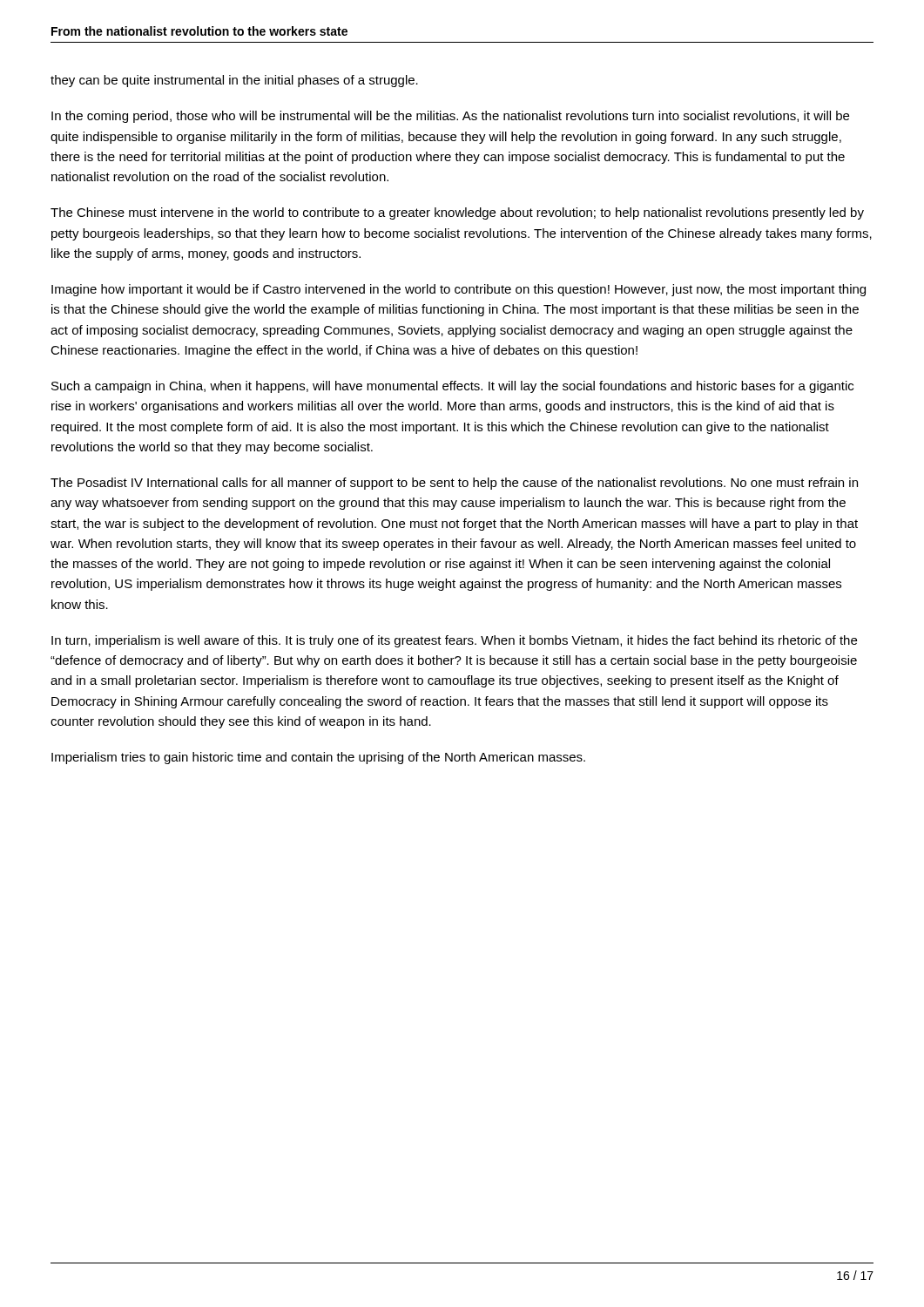This screenshot has width=924, height=1307.
Task: Find the block starting "they can be quite"
Action: pos(235,80)
